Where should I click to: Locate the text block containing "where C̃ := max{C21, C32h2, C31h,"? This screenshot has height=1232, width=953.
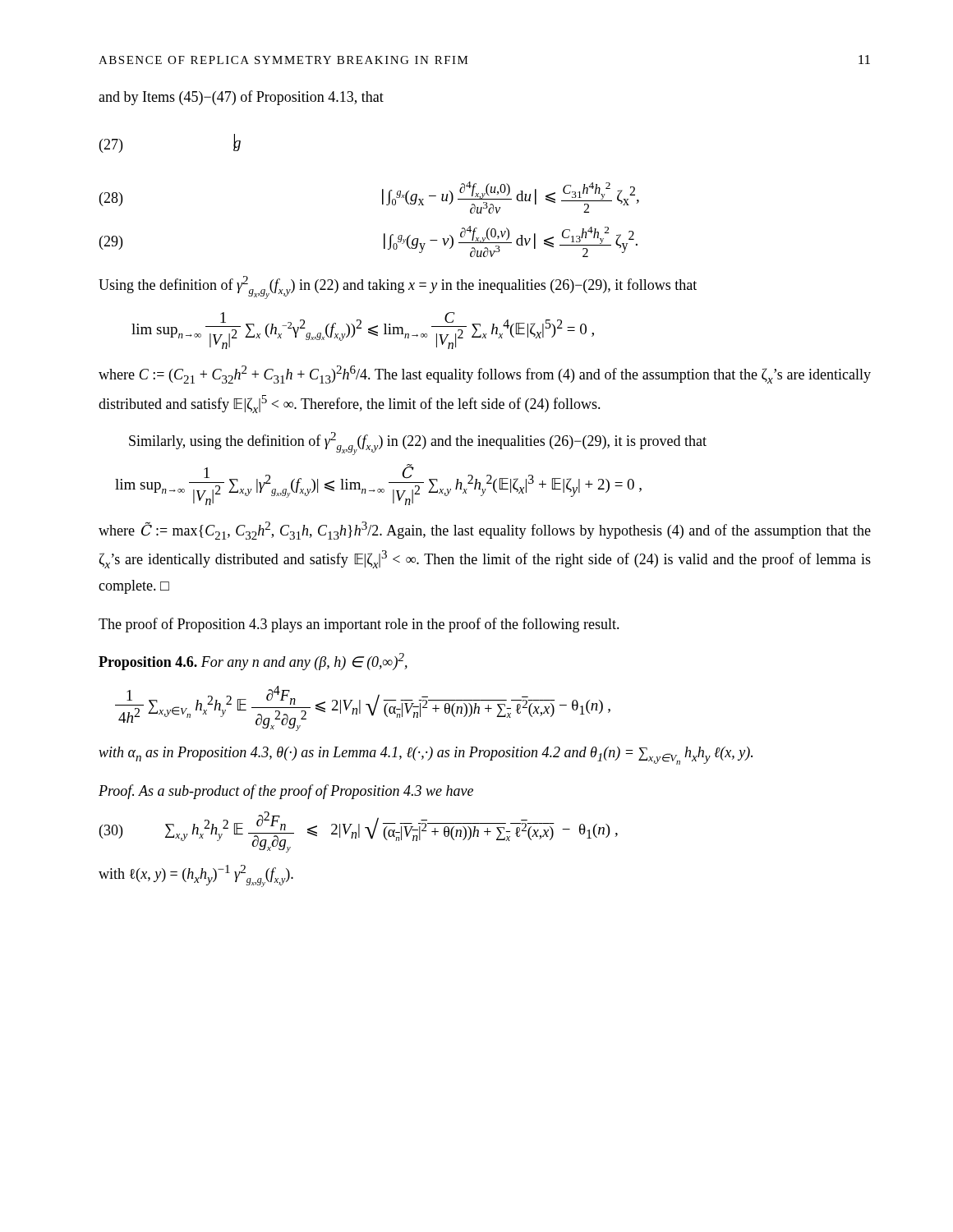click(x=485, y=556)
